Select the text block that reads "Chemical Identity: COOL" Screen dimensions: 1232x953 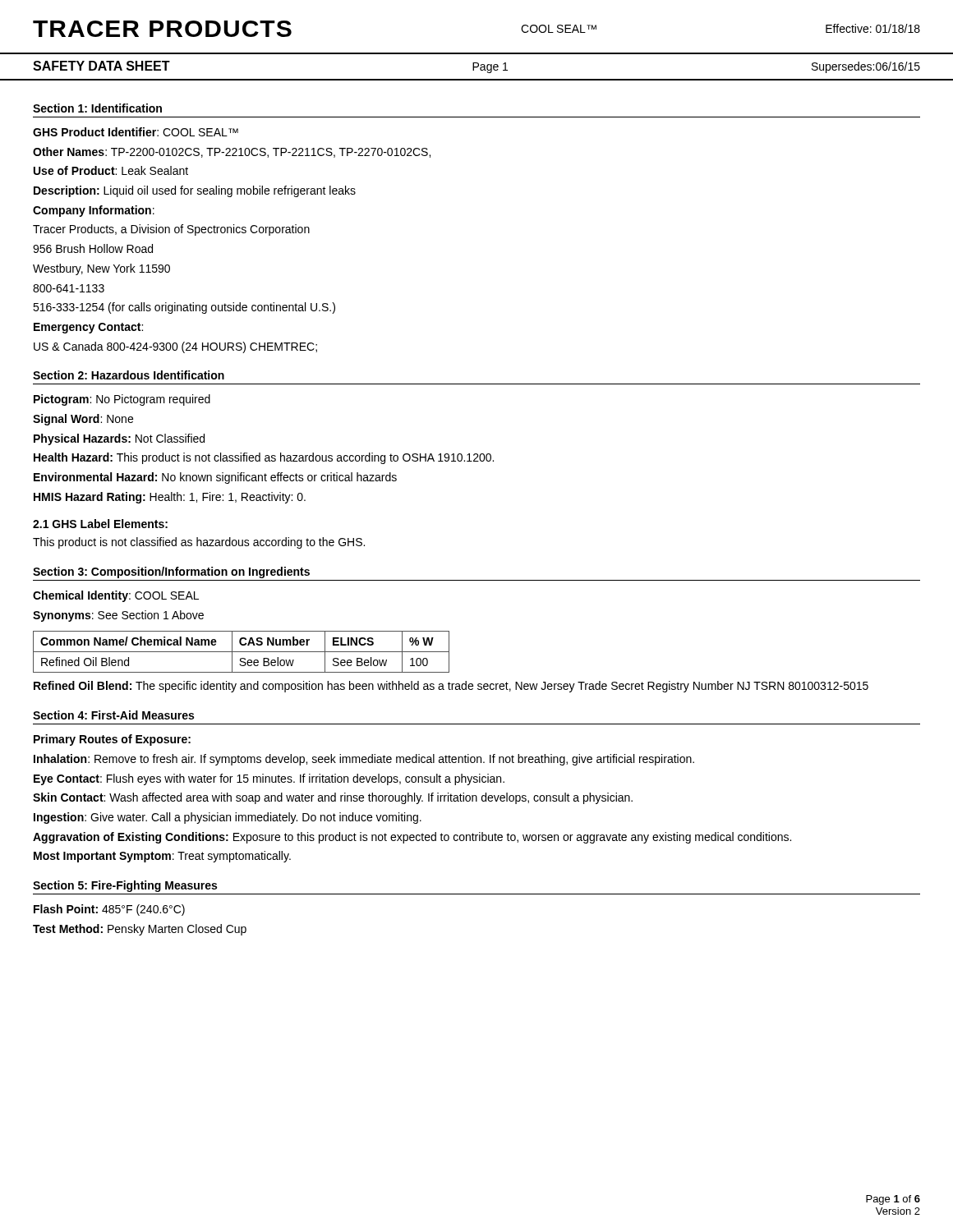(x=116, y=596)
